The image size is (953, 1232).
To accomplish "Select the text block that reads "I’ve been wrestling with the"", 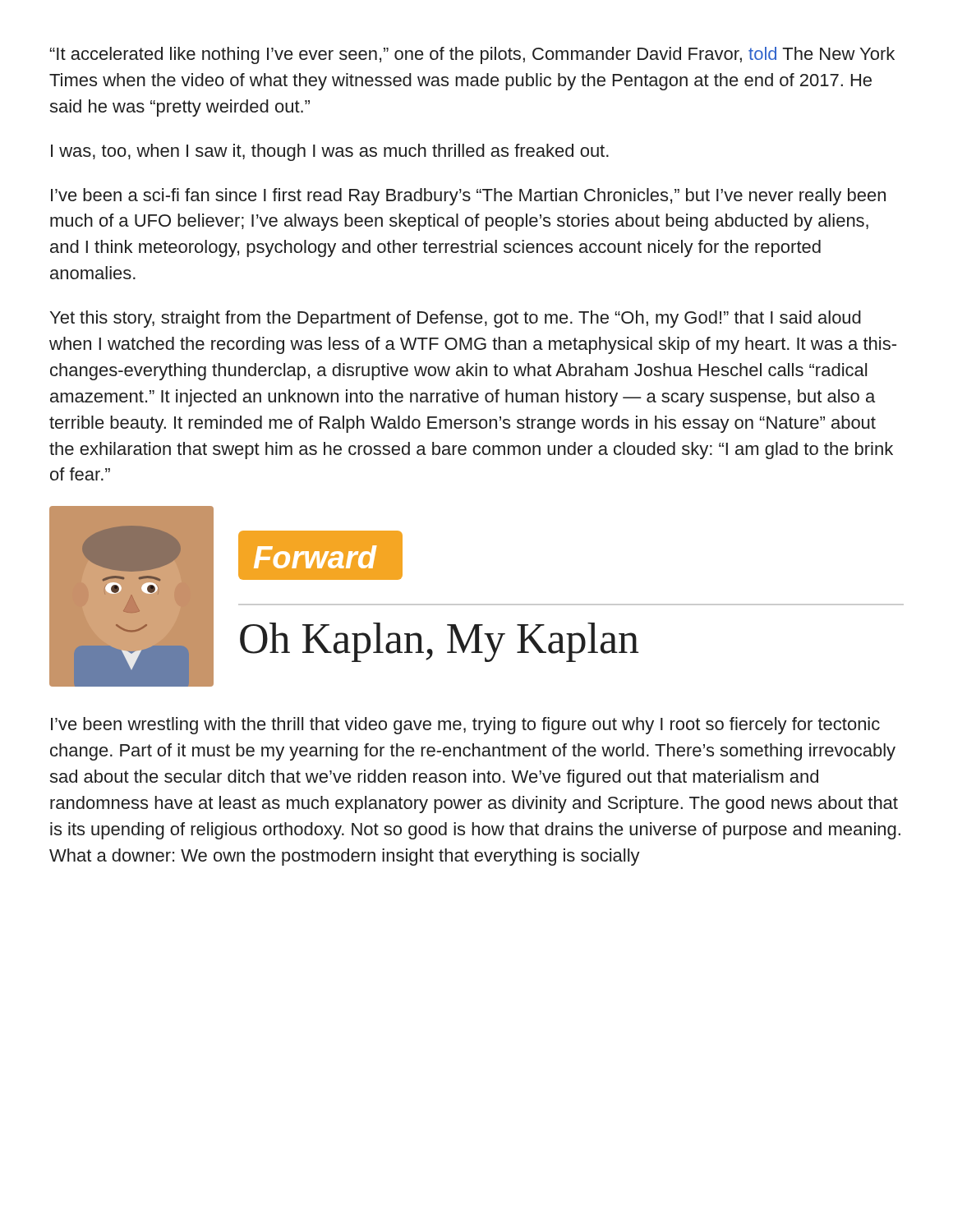I will click(x=476, y=790).
